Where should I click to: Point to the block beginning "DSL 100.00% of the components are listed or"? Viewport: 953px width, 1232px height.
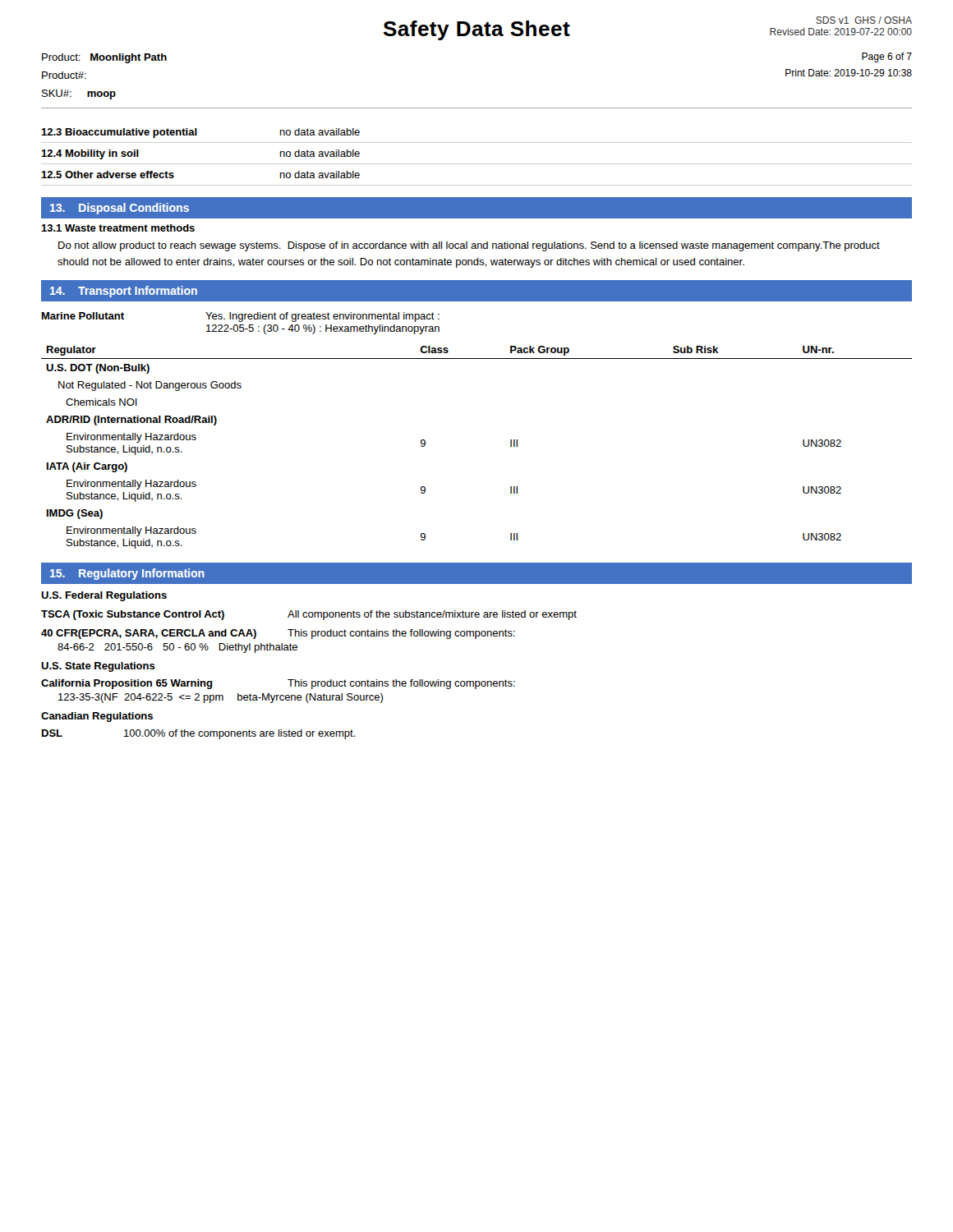(199, 733)
